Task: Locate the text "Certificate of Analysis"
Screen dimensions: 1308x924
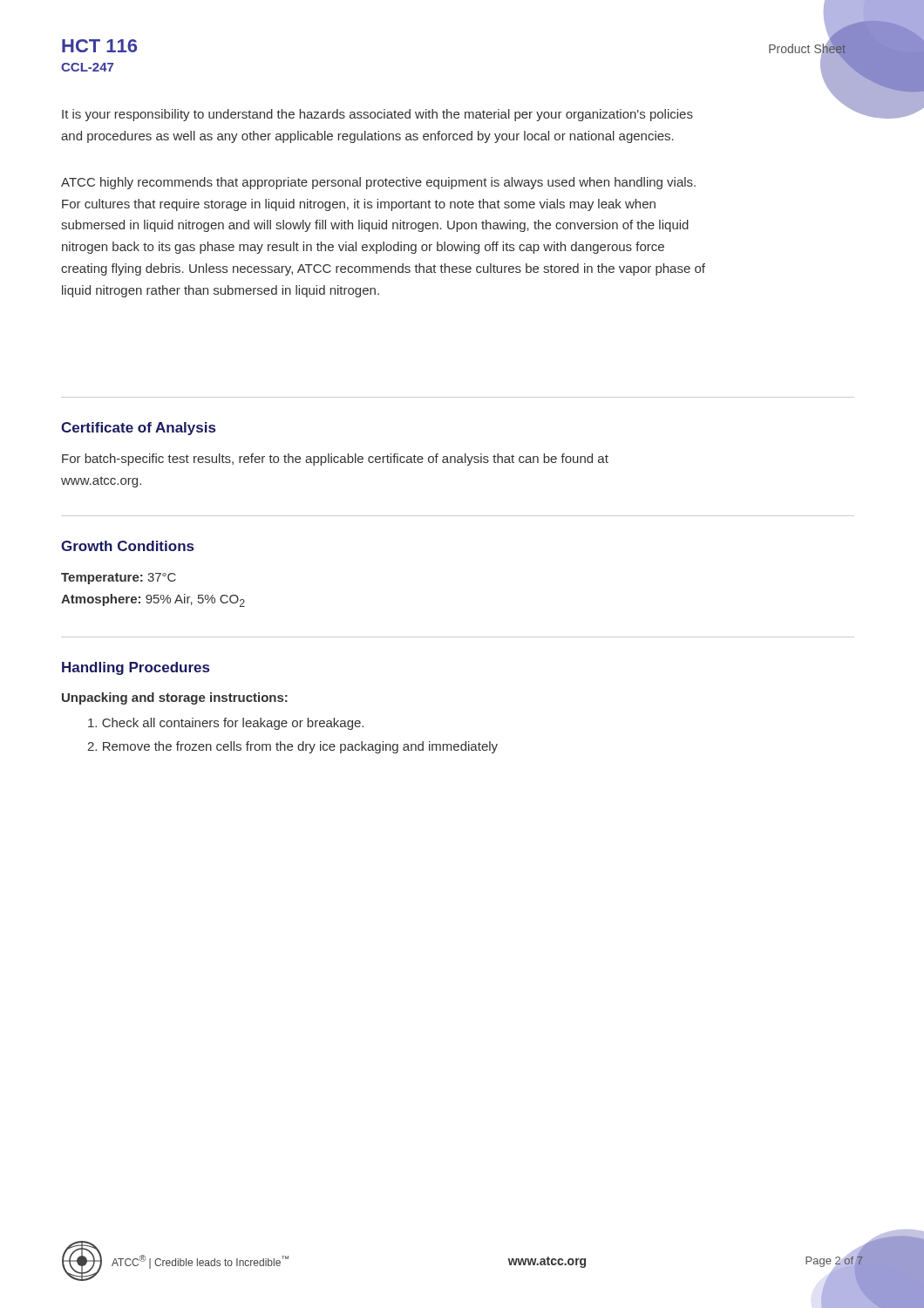Action: coord(139,428)
